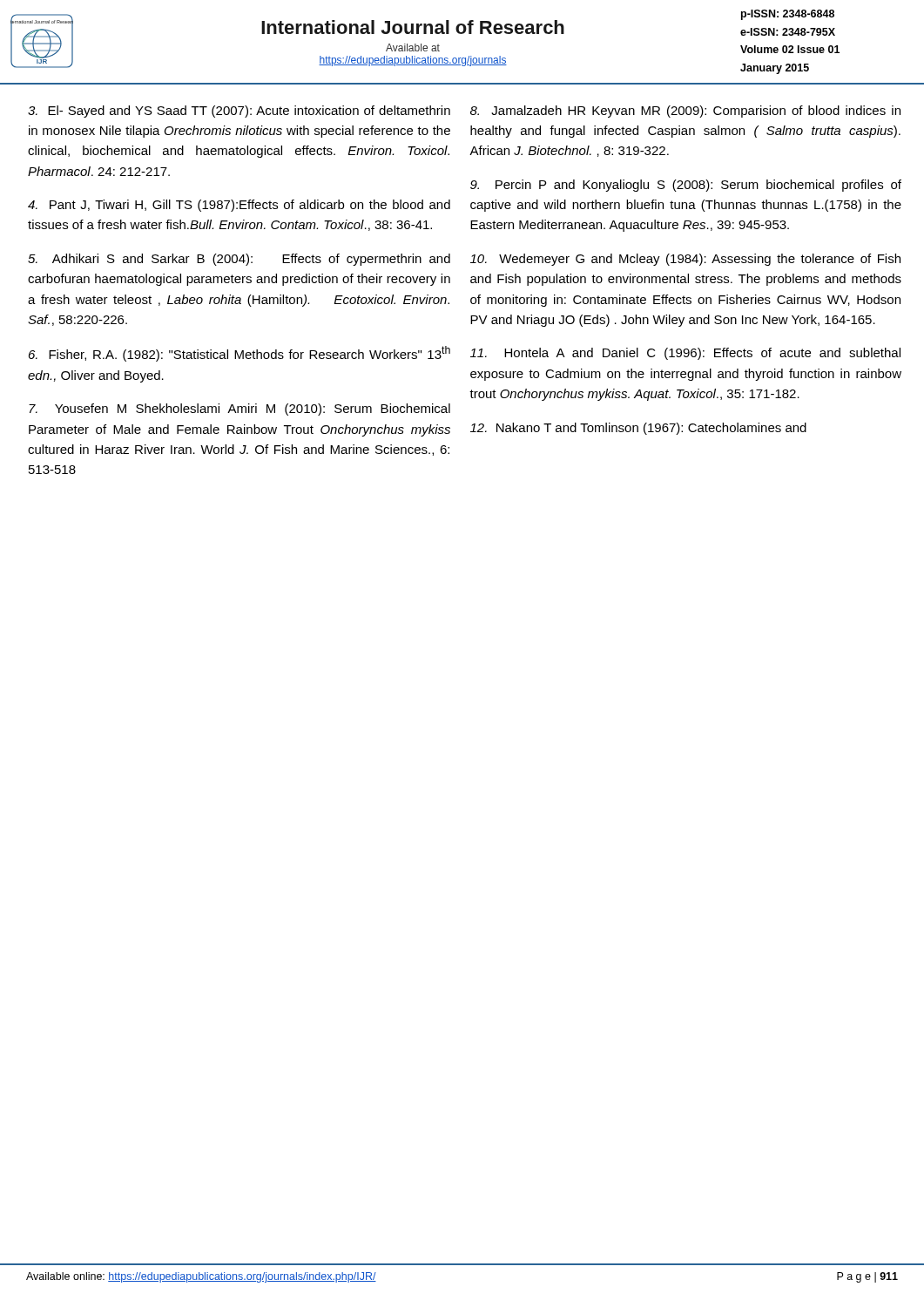This screenshot has height=1307, width=924.
Task: Locate the region starting "8. Jamalzadeh HR Keyvan MR (2009): Comparision of"
Action: (x=686, y=130)
